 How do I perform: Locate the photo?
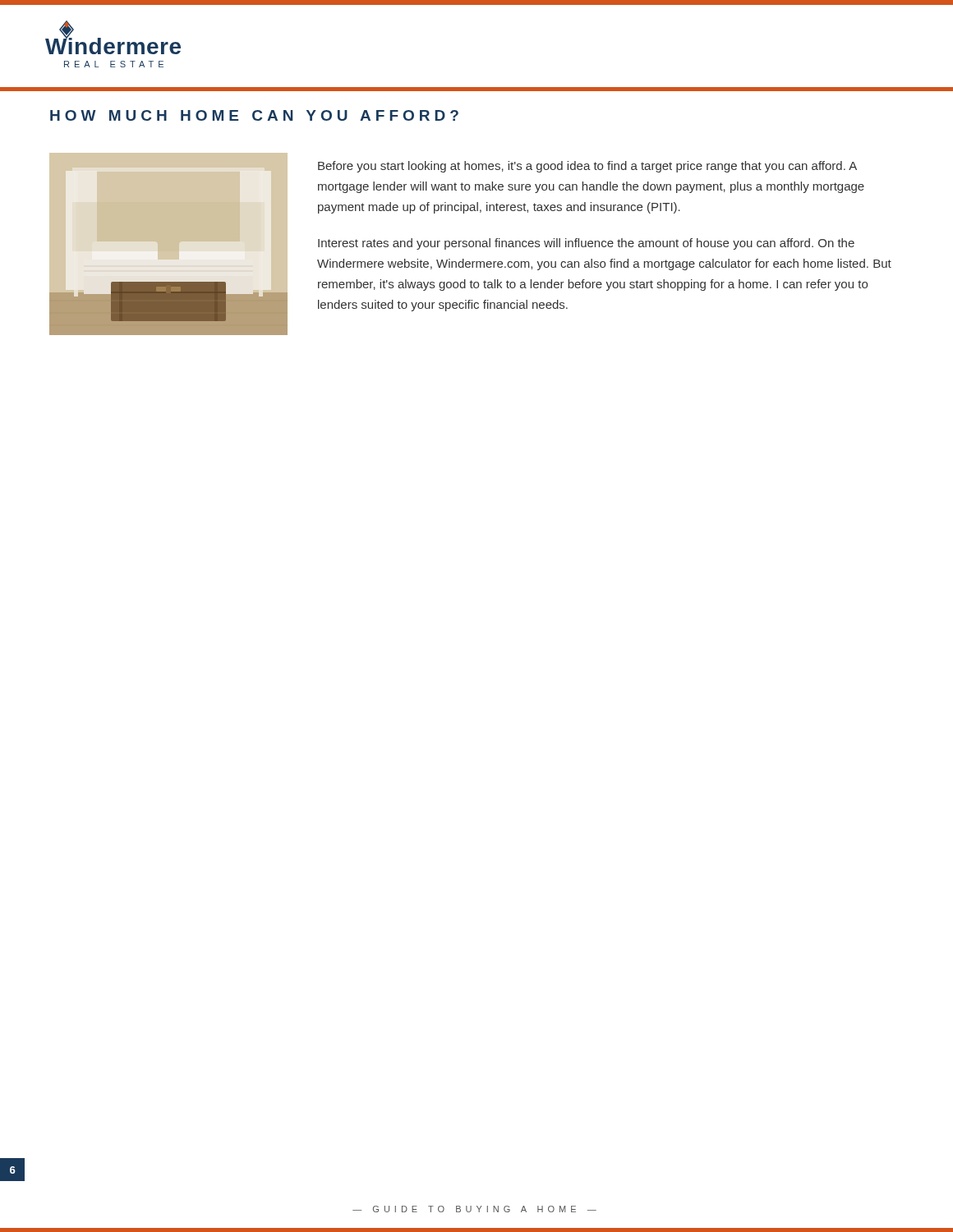coord(168,246)
